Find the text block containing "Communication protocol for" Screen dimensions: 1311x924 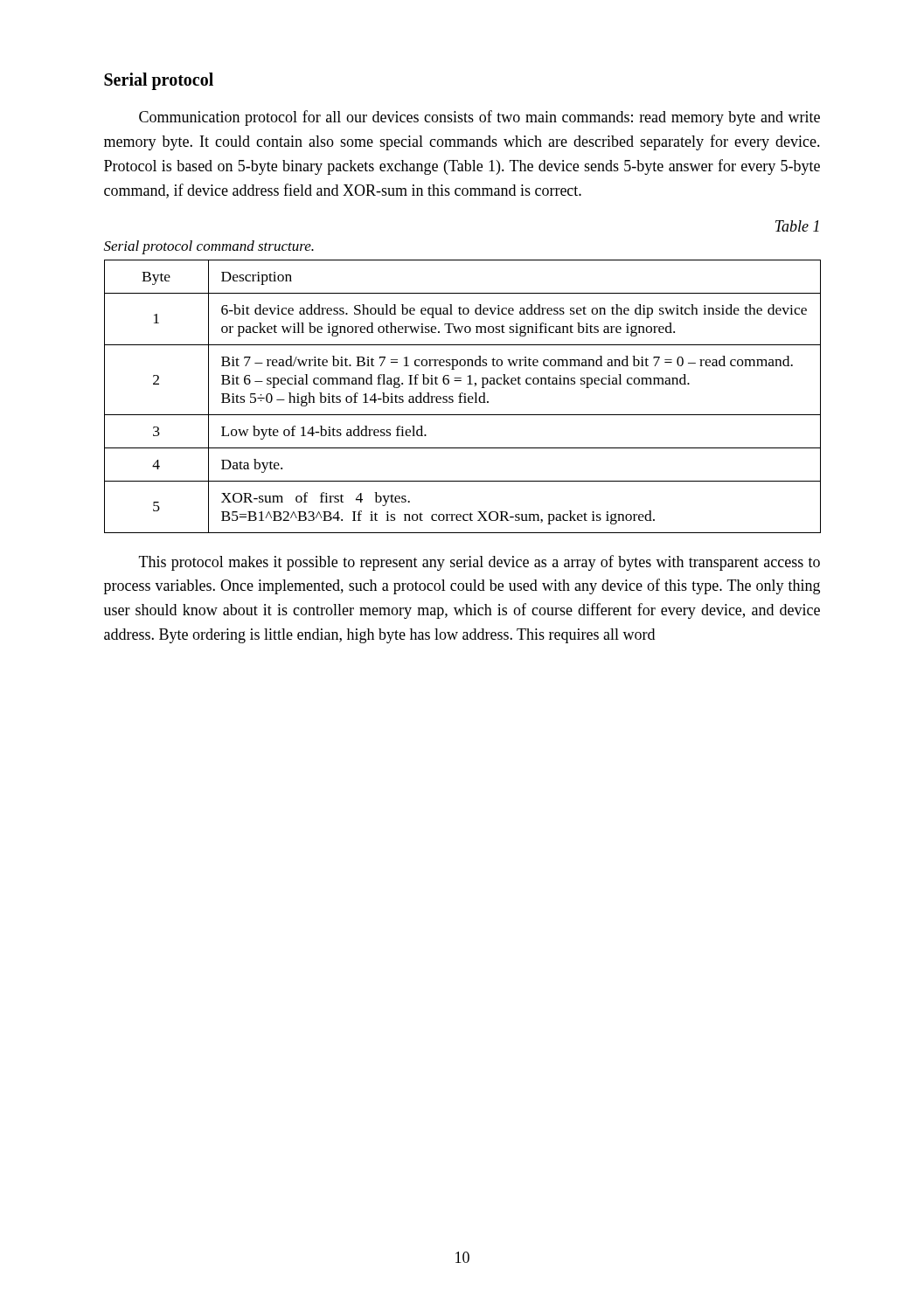462,154
